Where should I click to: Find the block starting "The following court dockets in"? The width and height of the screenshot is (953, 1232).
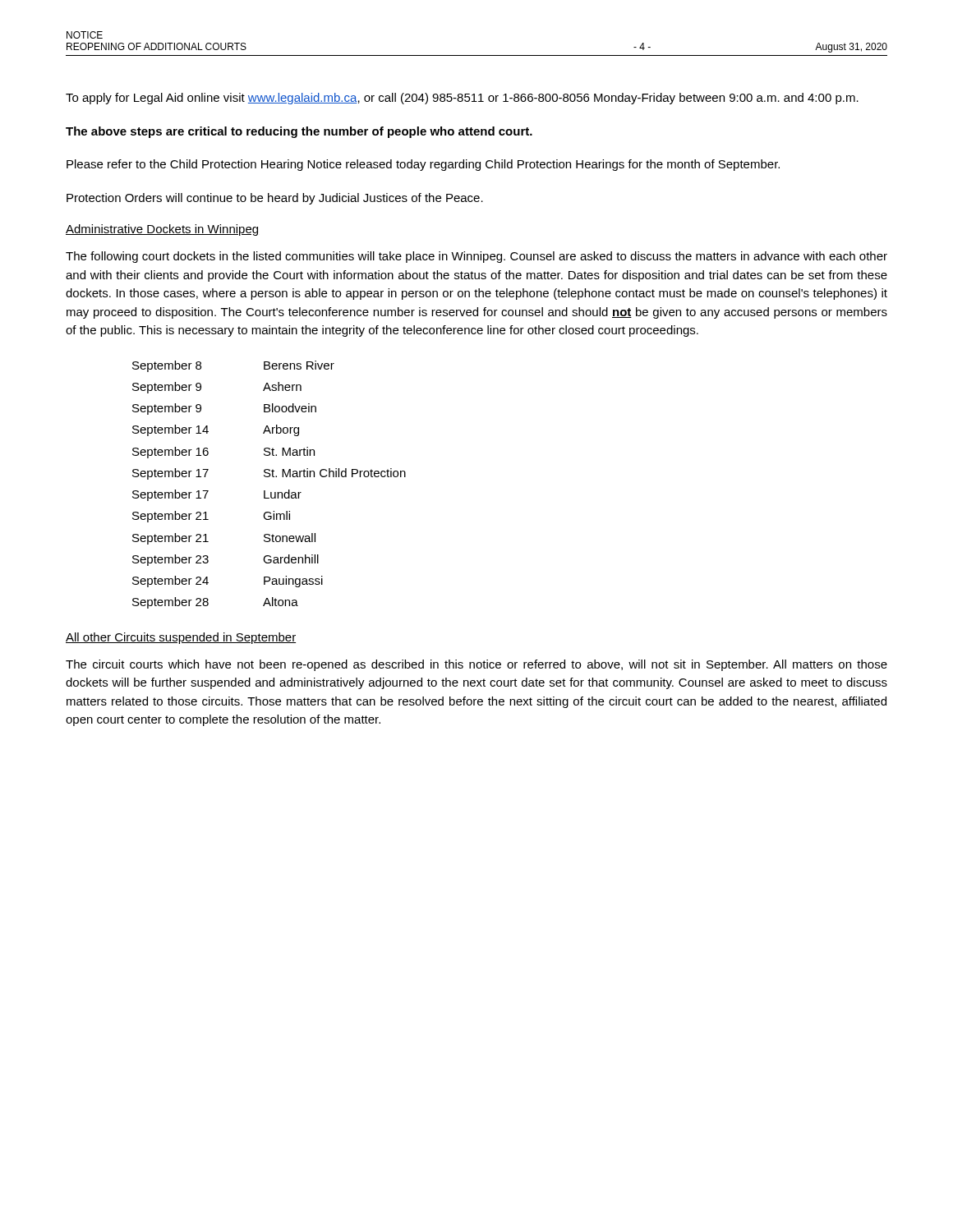[476, 293]
